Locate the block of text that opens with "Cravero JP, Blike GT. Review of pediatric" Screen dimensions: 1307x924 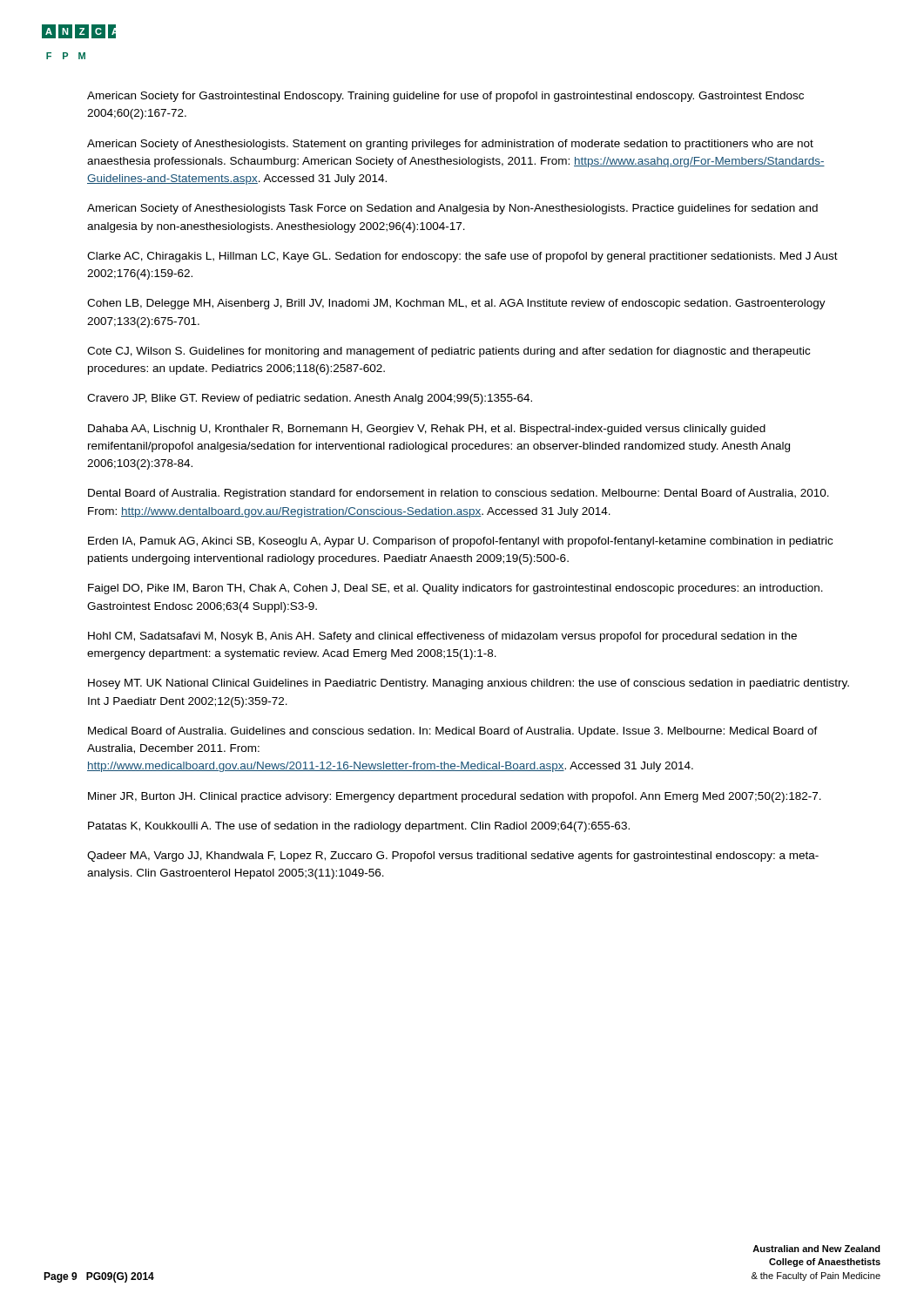click(310, 398)
